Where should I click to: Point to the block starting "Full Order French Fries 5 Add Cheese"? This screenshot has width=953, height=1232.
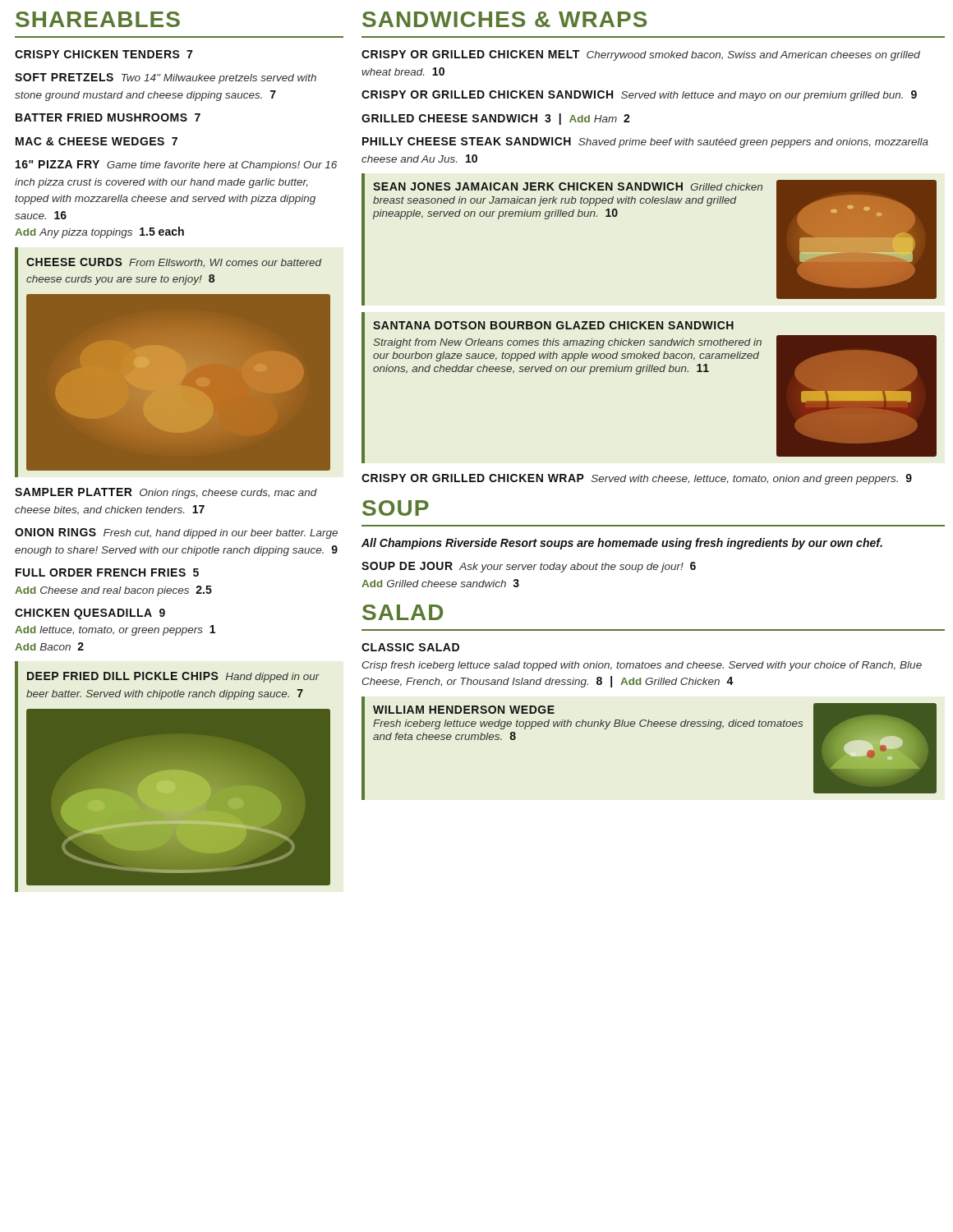tap(113, 581)
